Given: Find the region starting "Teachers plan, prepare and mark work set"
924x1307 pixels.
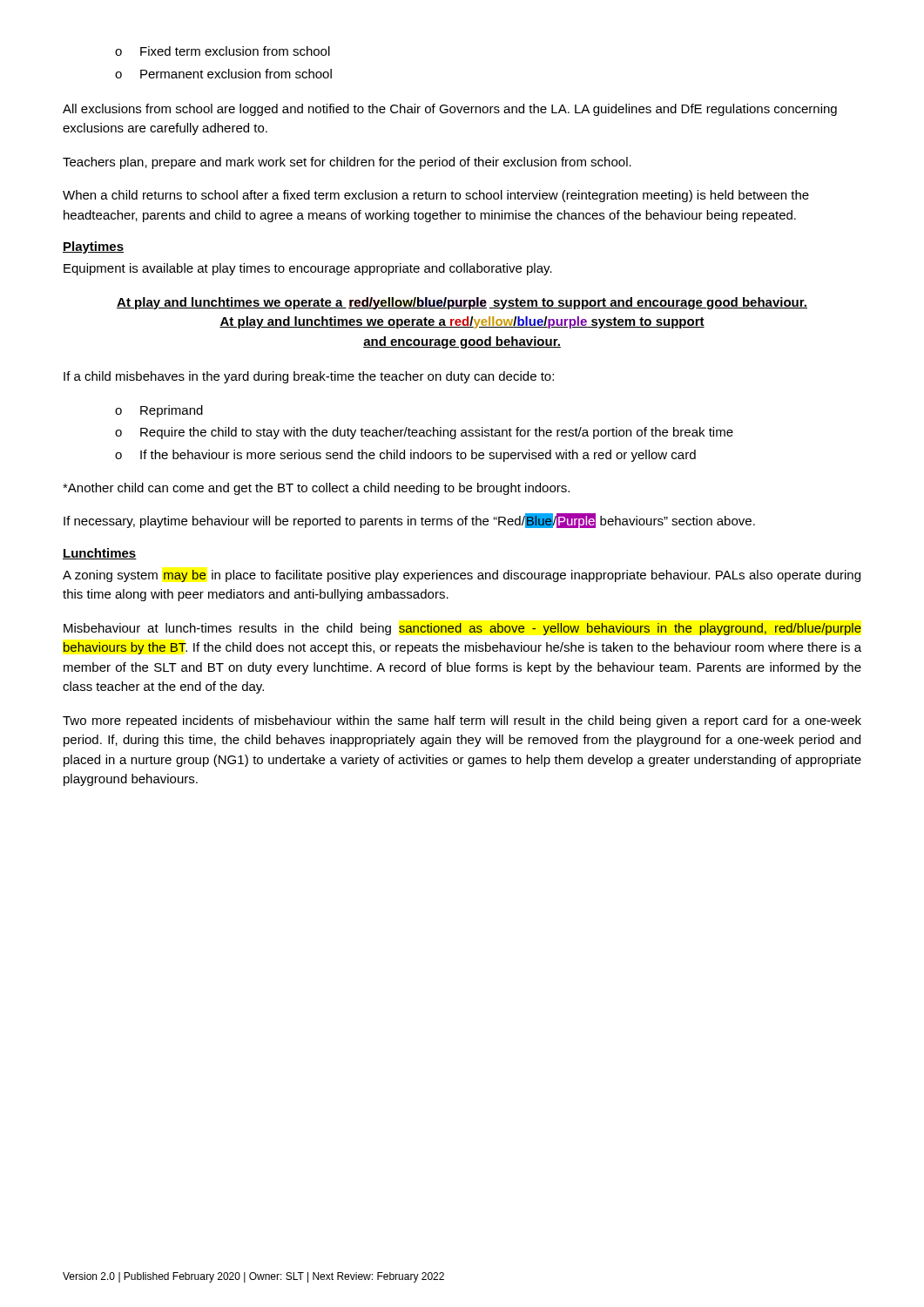Looking at the screenshot, I should tap(462, 162).
